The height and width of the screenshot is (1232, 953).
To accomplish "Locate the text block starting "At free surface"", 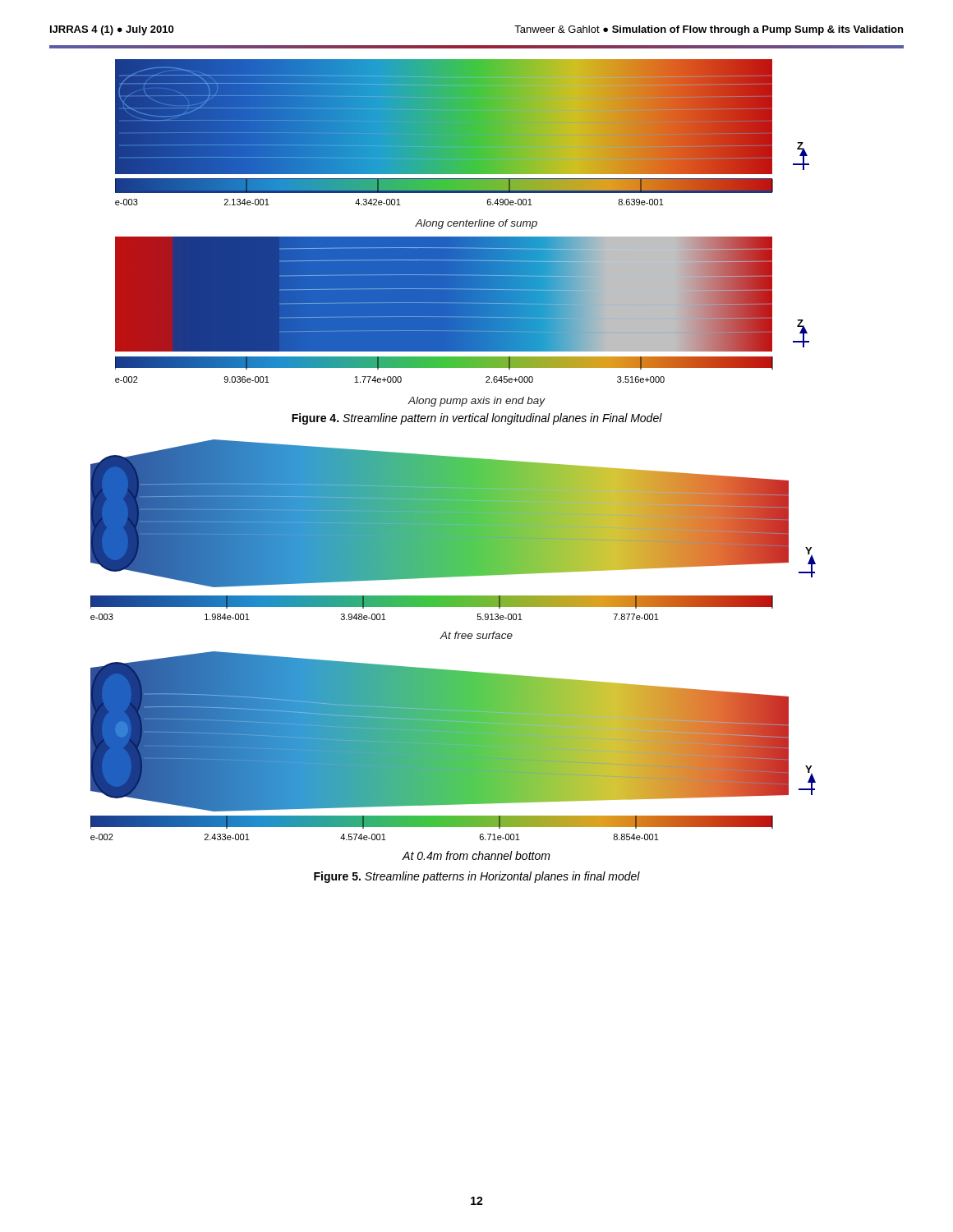I will pyautogui.click(x=476, y=635).
